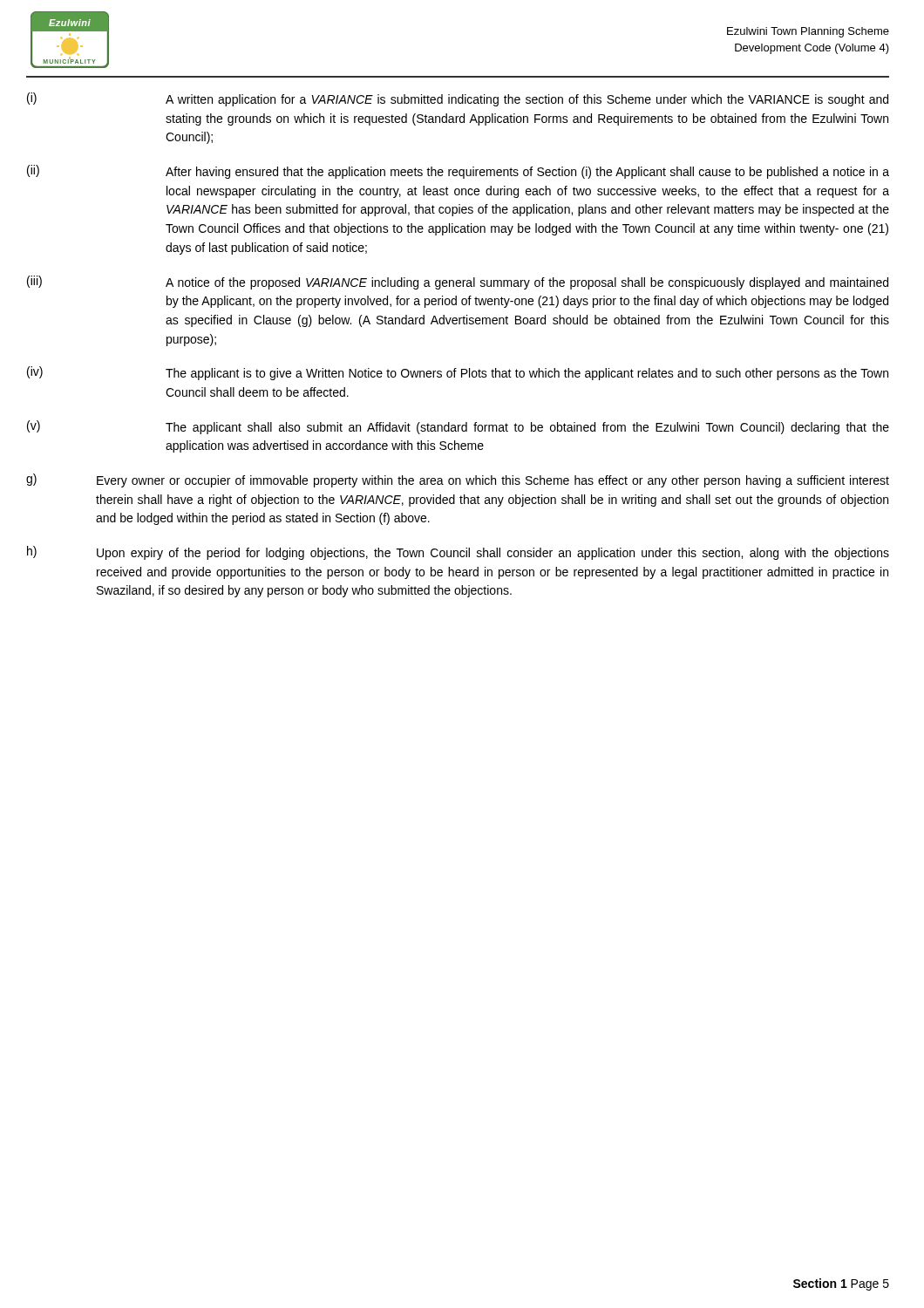Screen dimensions: 1308x924
Task: Click on the region starting "g) Every owner or occupier of immovable property"
Action: click(458, 500)
